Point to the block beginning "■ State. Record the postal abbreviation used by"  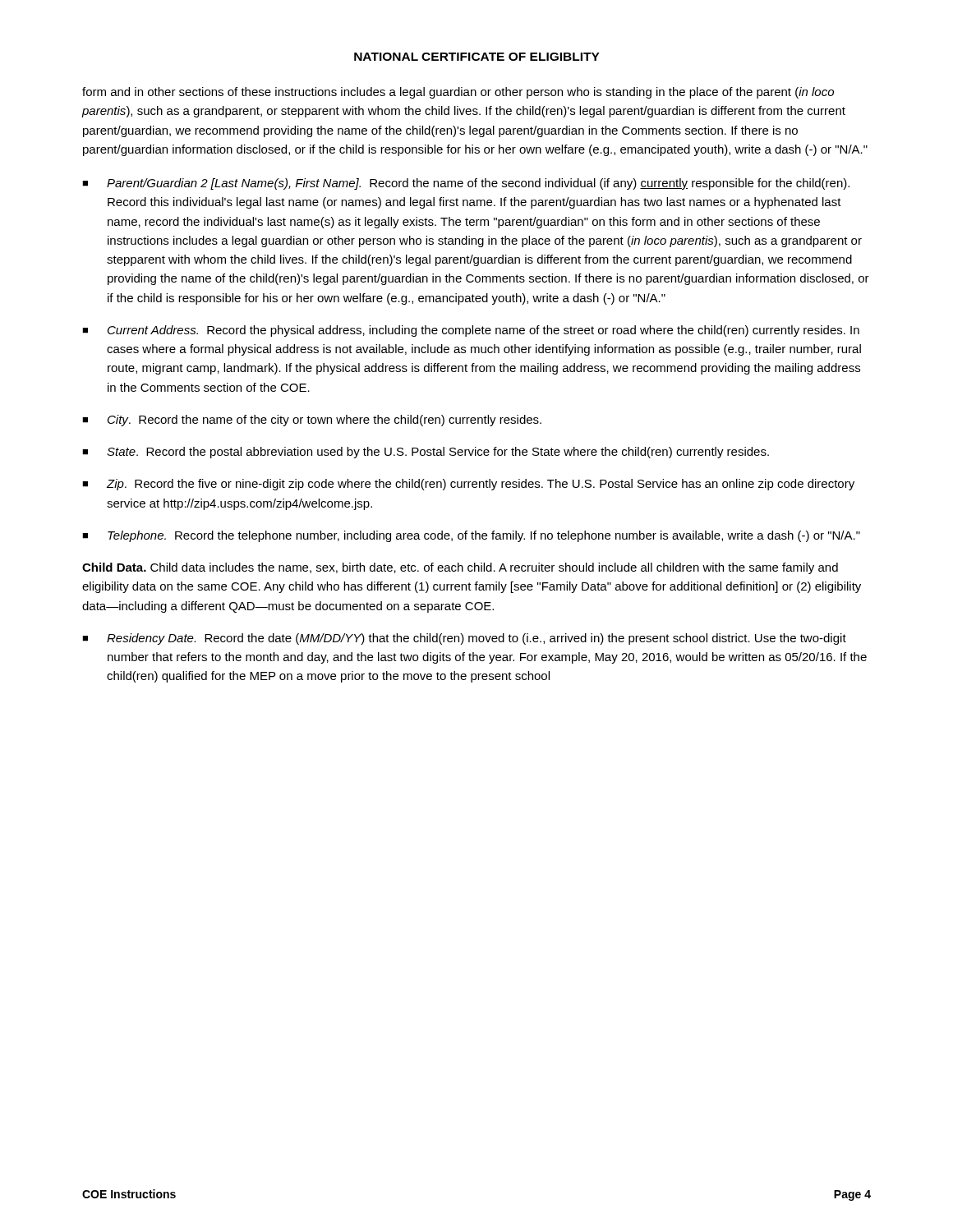coord(476,451)
